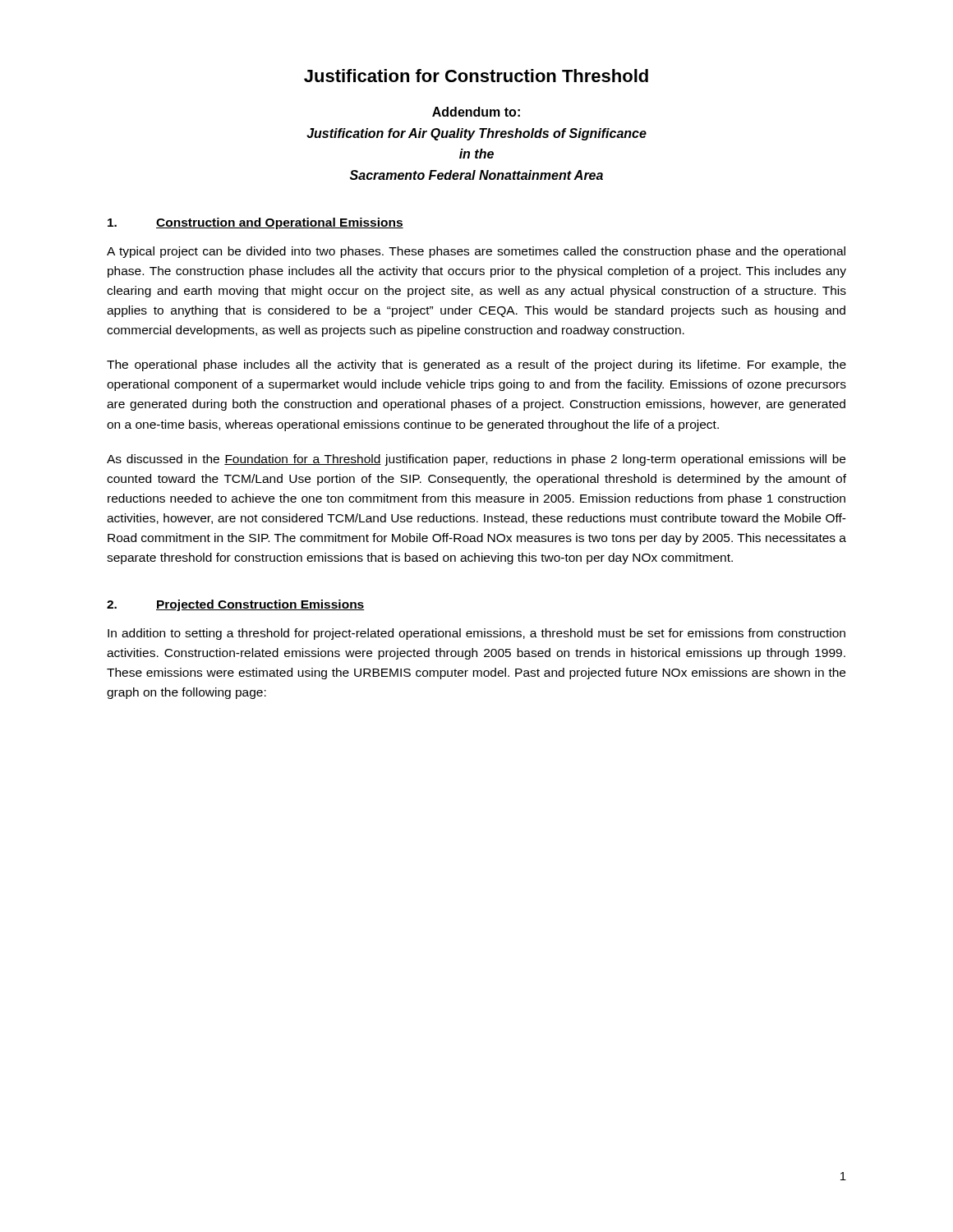Click the title that begins "Justification for Construction Threshold"

(476, 126)
